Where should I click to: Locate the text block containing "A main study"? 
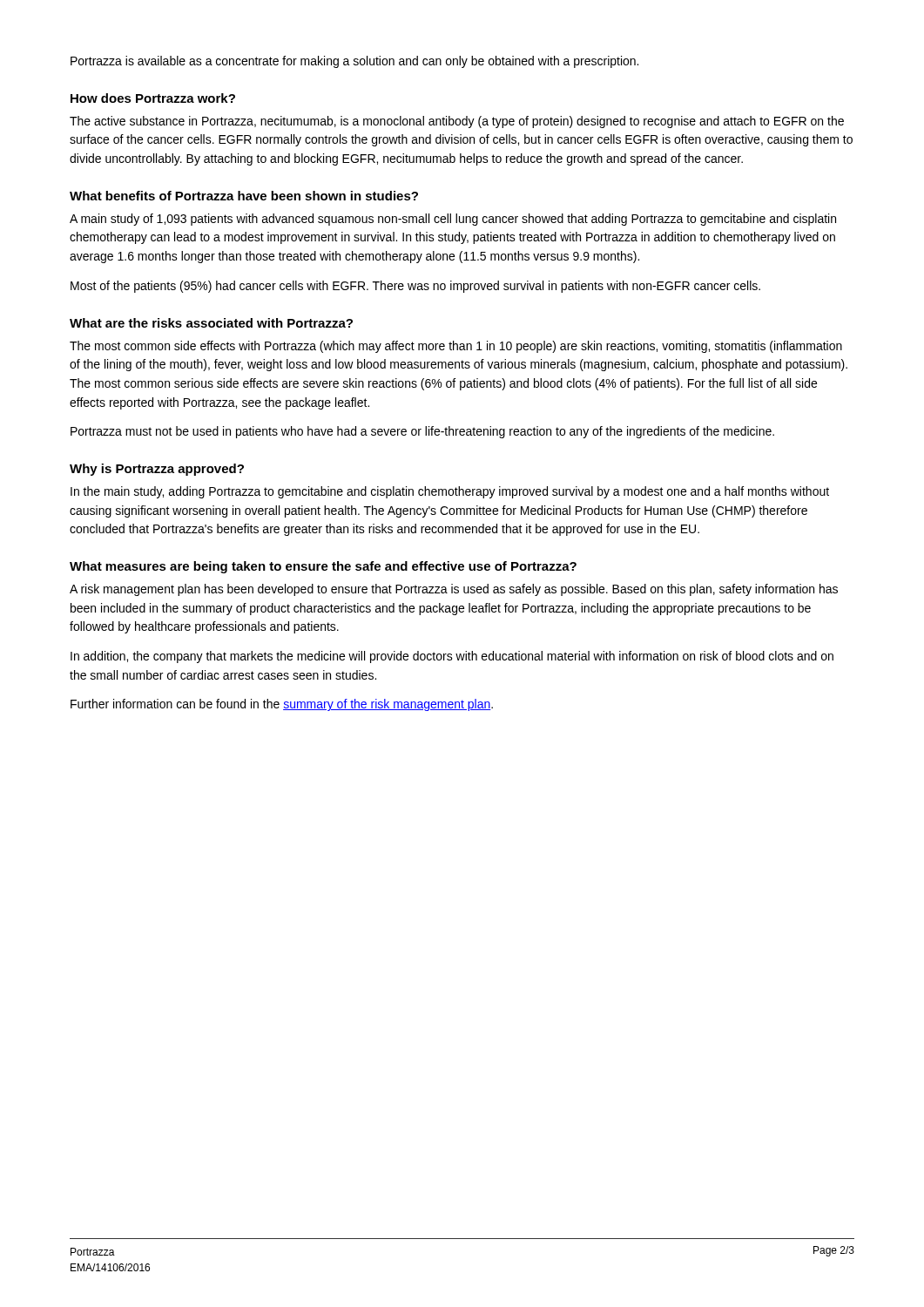[x=453, y=237]
